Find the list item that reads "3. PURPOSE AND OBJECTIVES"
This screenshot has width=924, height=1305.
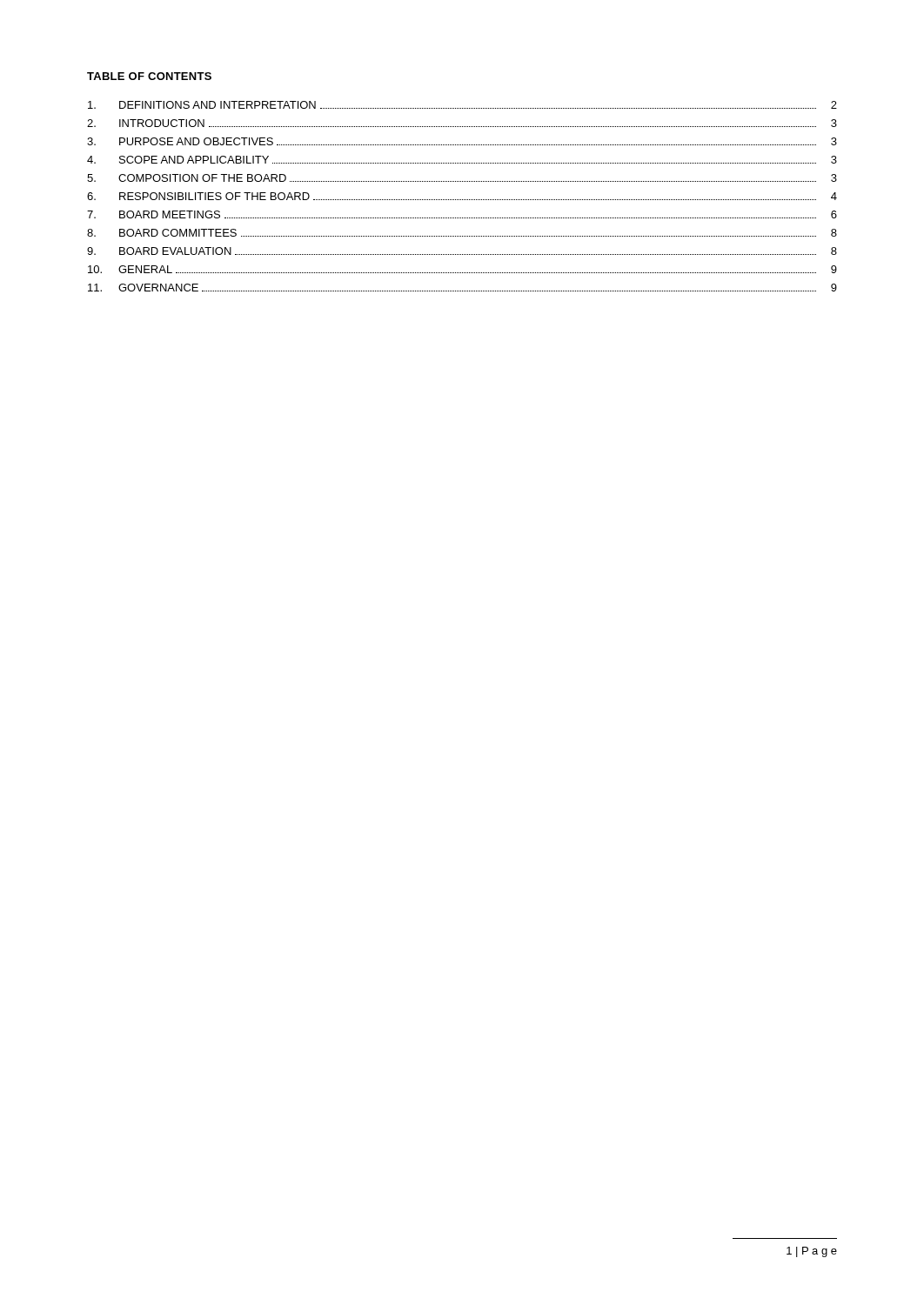coord(462,141)
